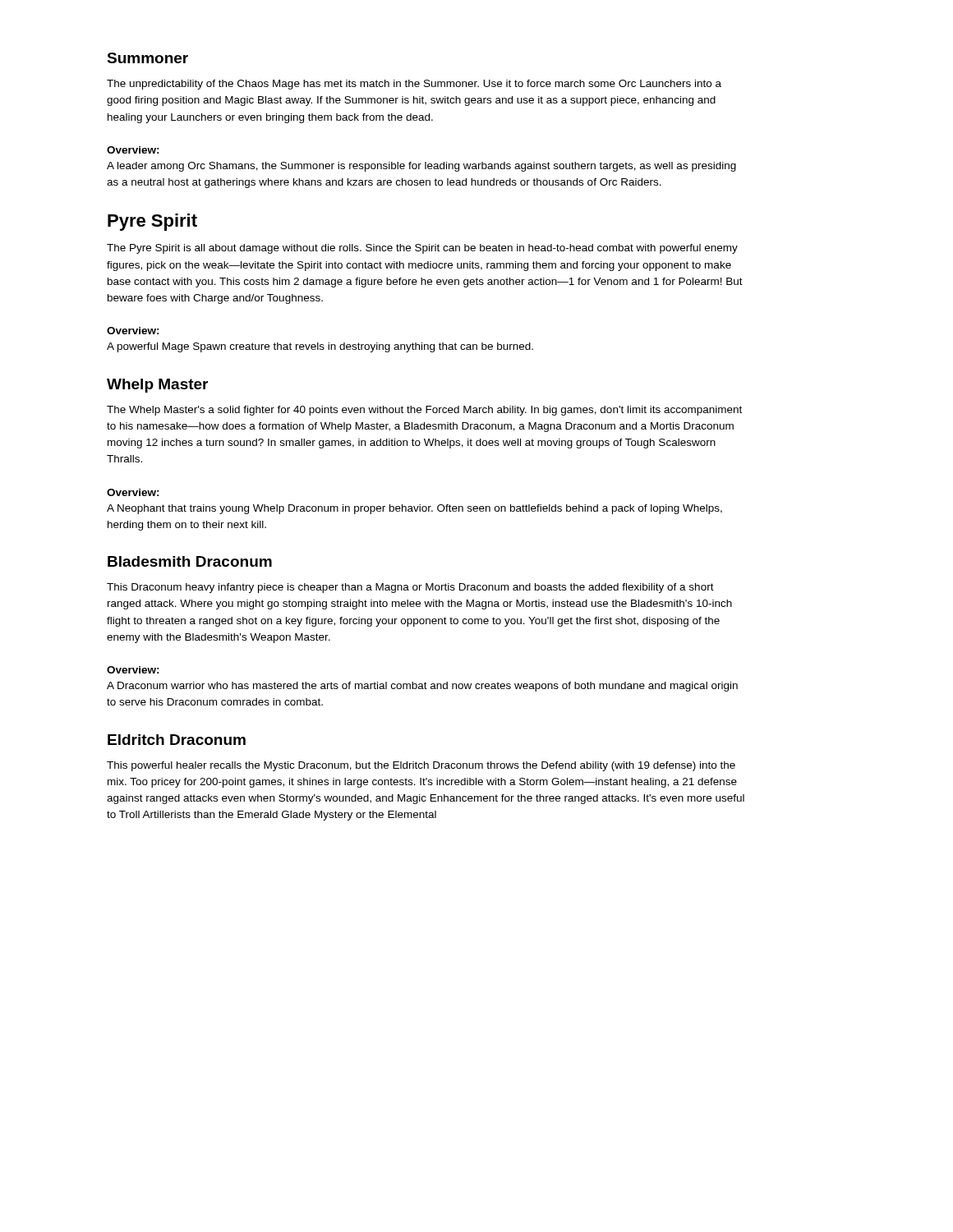The image size is (953, 1232).
Task: Find the section header that reads "Eldritch Draconum"
Action: pos(177,739)
